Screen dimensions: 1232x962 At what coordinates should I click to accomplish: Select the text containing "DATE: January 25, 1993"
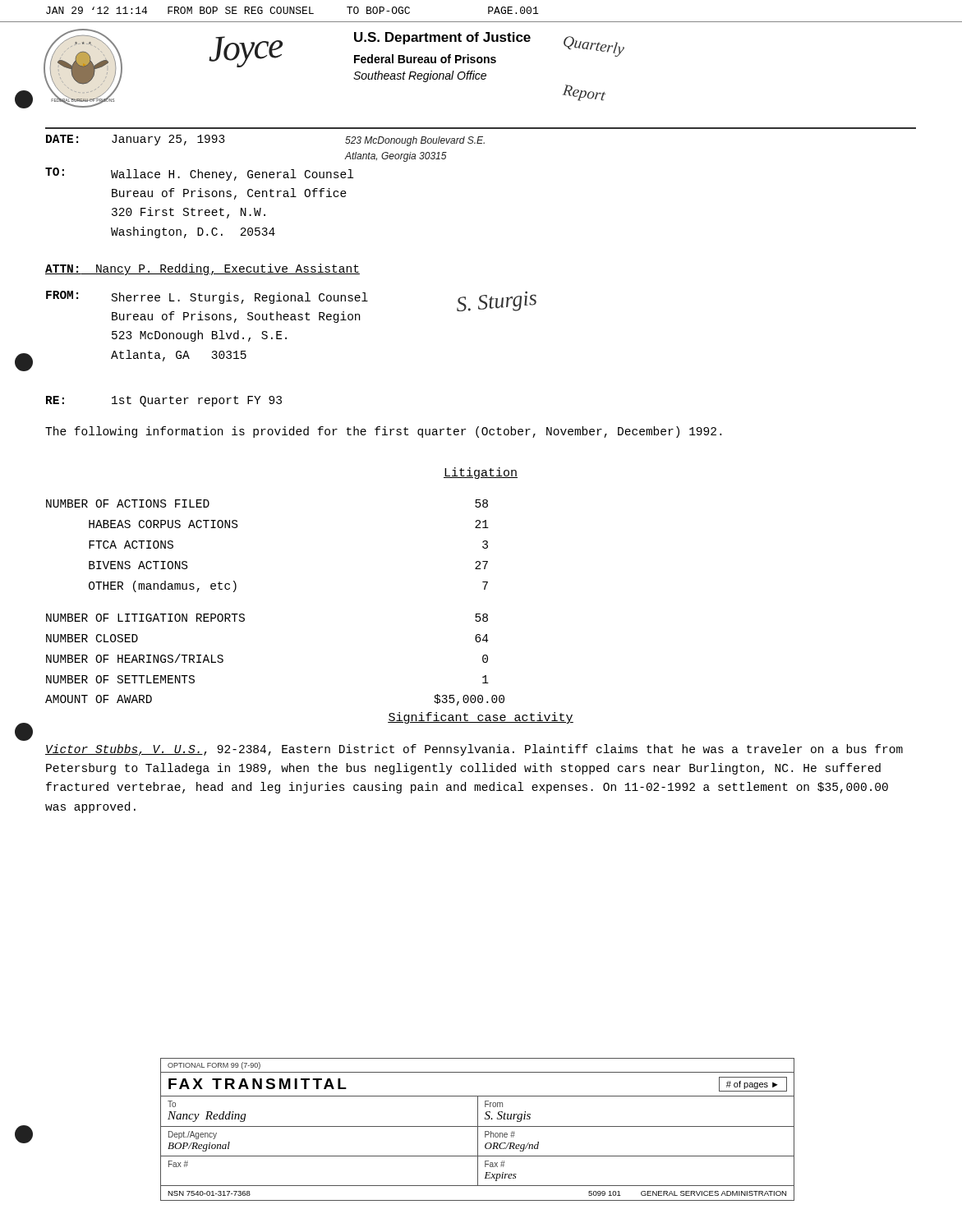[x=135, y=140]
